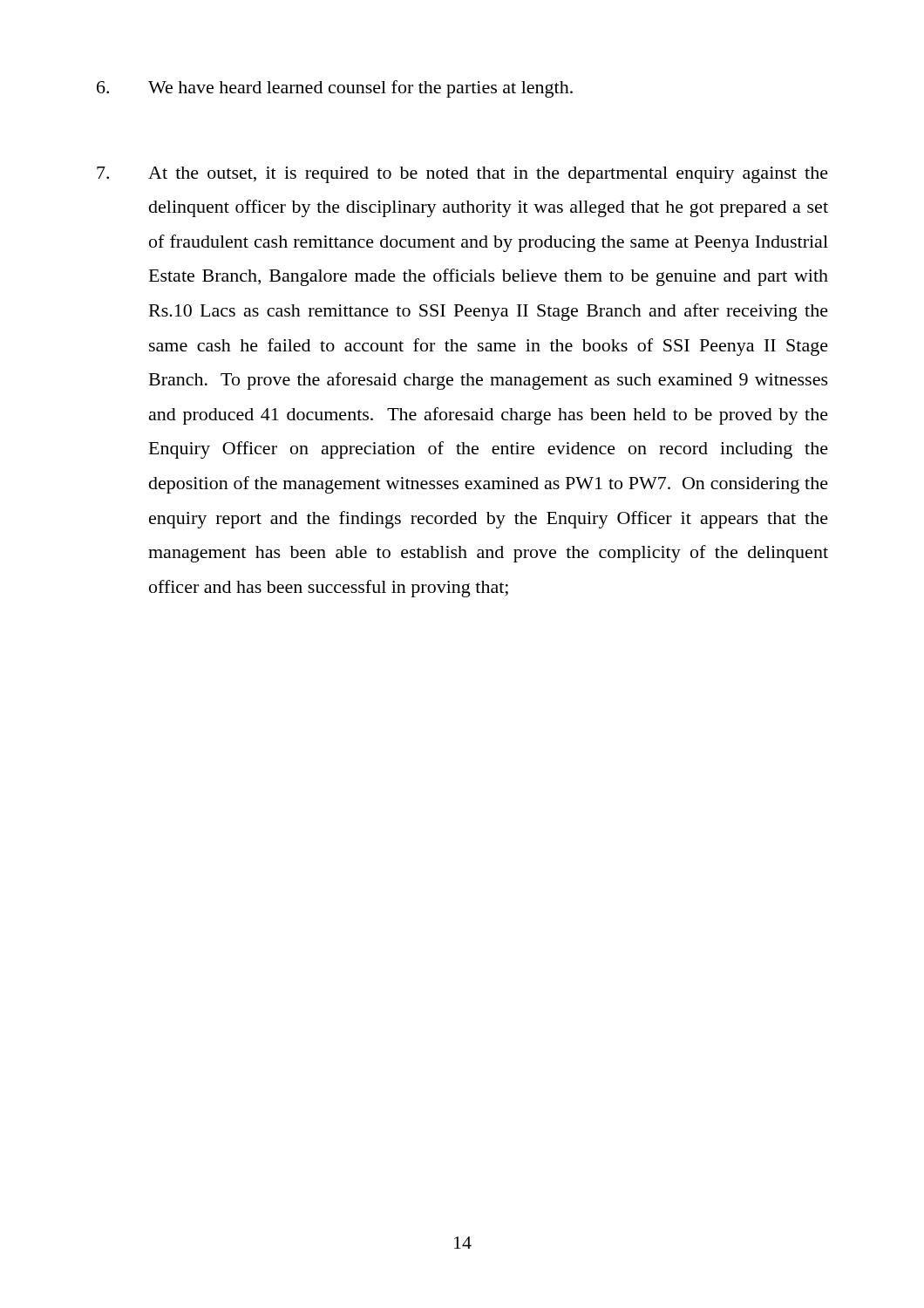Navigate to the text block starting "We have heard learned counsel for the parties"
Viewport: 924px width, 1308px height.
(462, 87)
